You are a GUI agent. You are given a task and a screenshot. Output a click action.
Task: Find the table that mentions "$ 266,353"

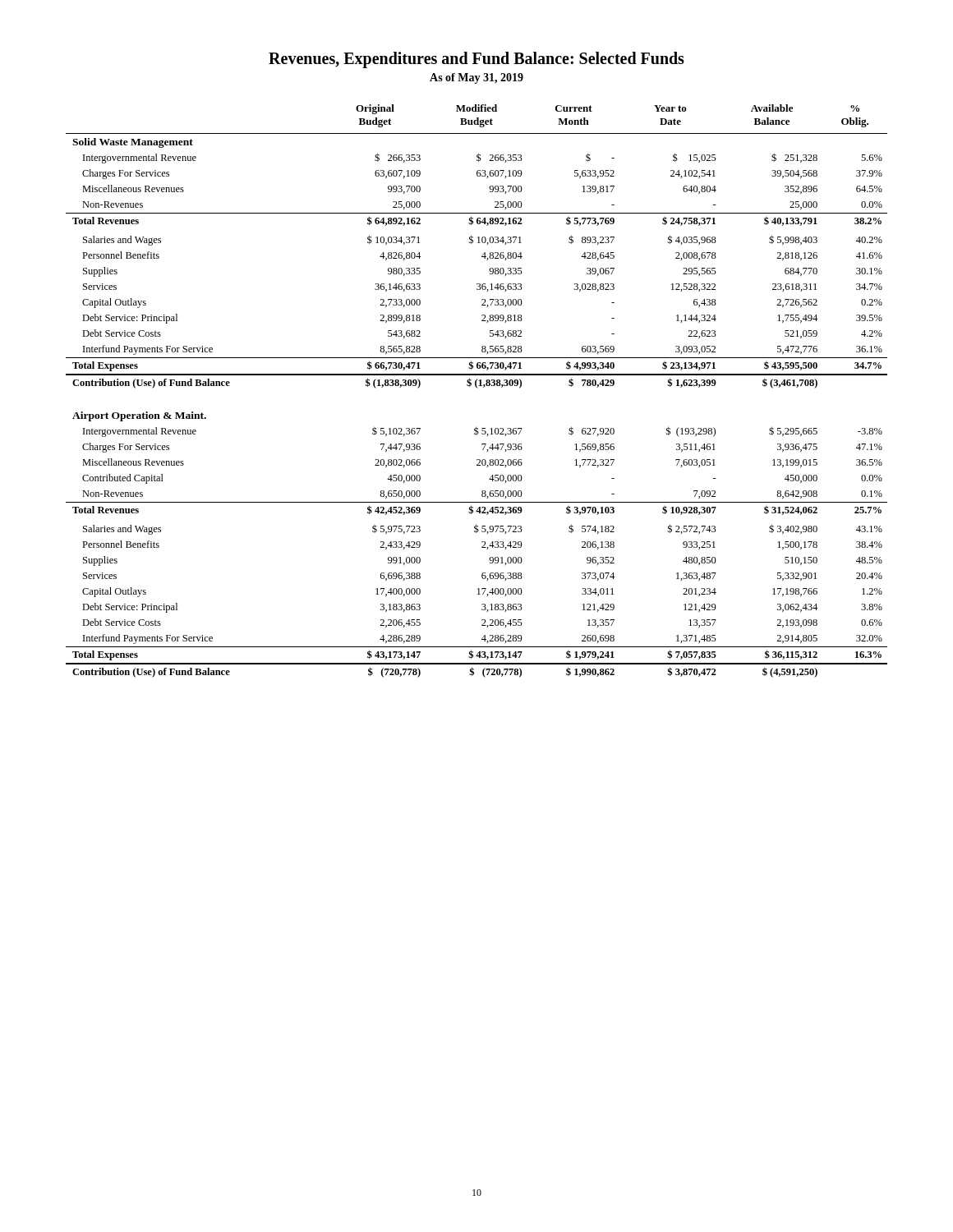476,390
